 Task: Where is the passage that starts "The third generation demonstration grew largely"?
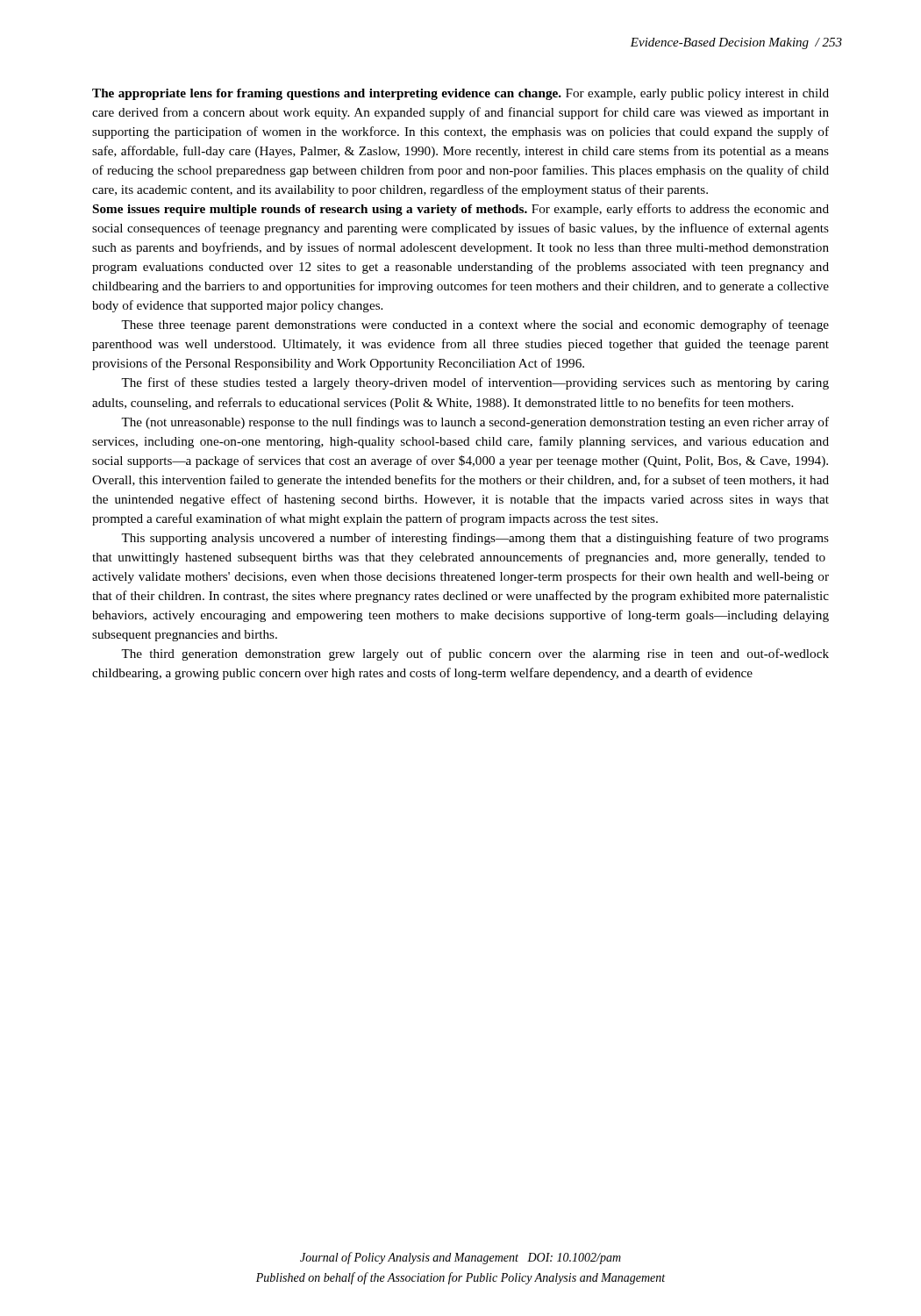pyautogui.click(x=460, y=663)
